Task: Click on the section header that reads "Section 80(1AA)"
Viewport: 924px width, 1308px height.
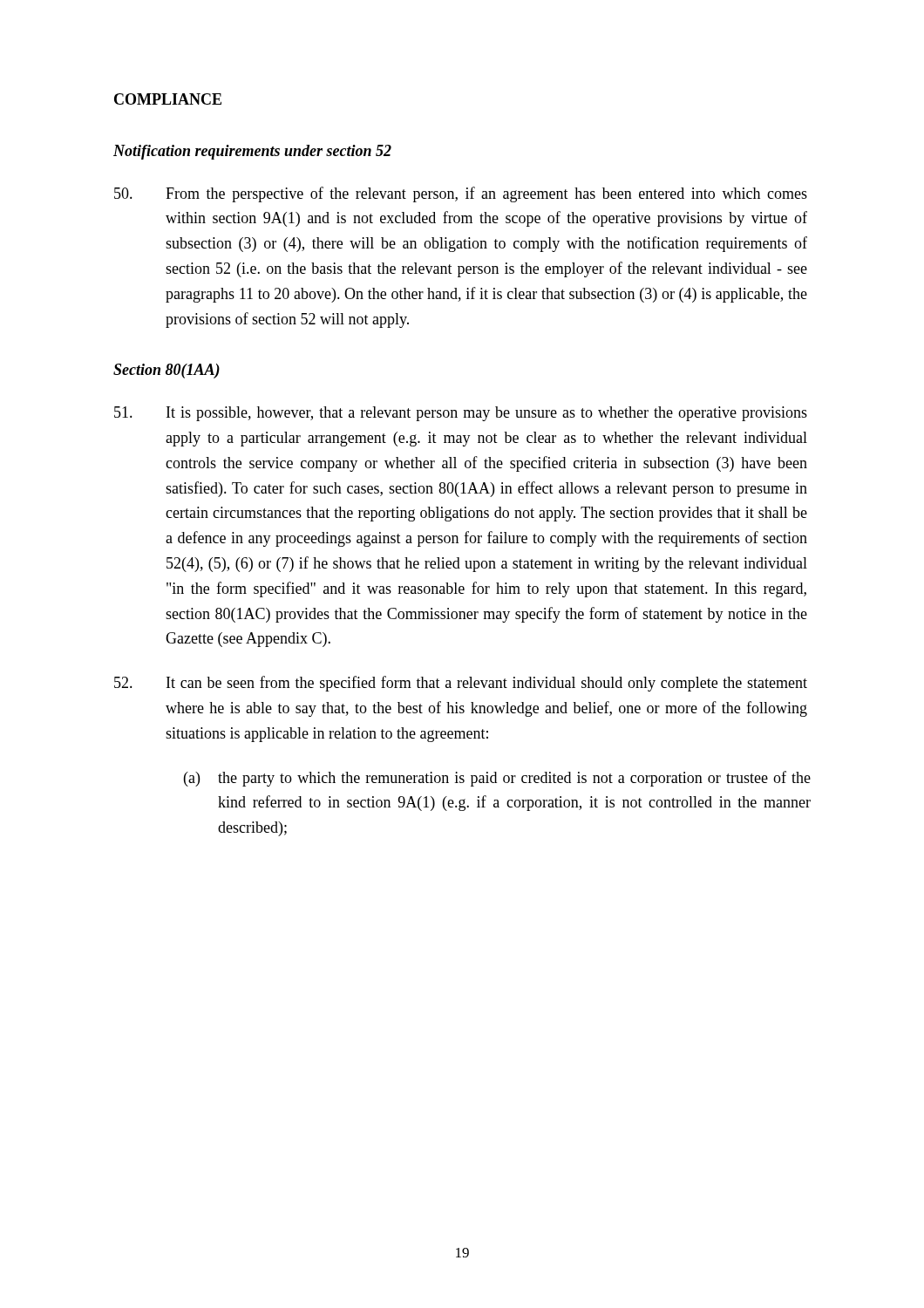Action: (167, 370)
